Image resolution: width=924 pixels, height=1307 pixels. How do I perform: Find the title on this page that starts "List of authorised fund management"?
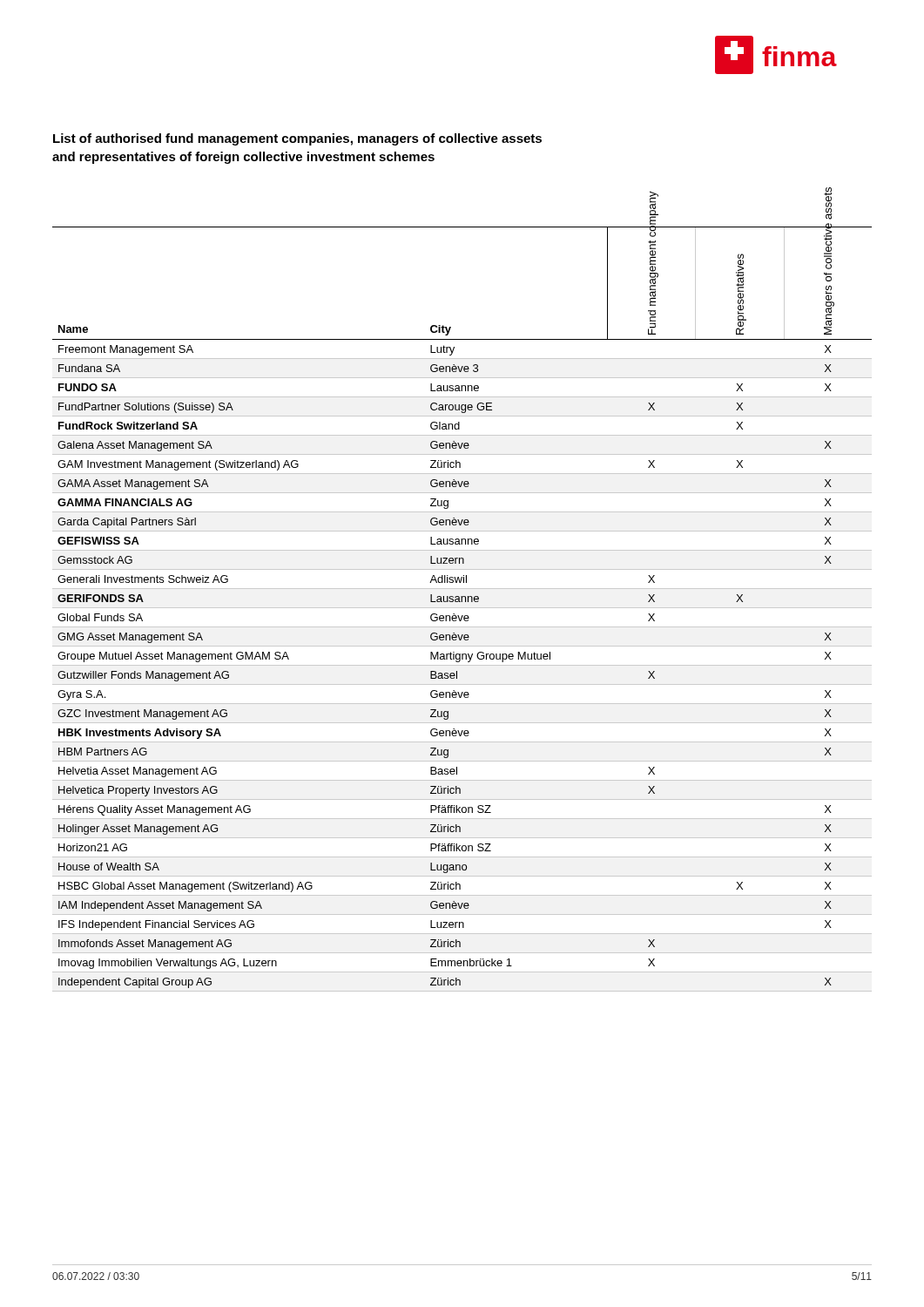pyautogui.click(x=462, y=147)
